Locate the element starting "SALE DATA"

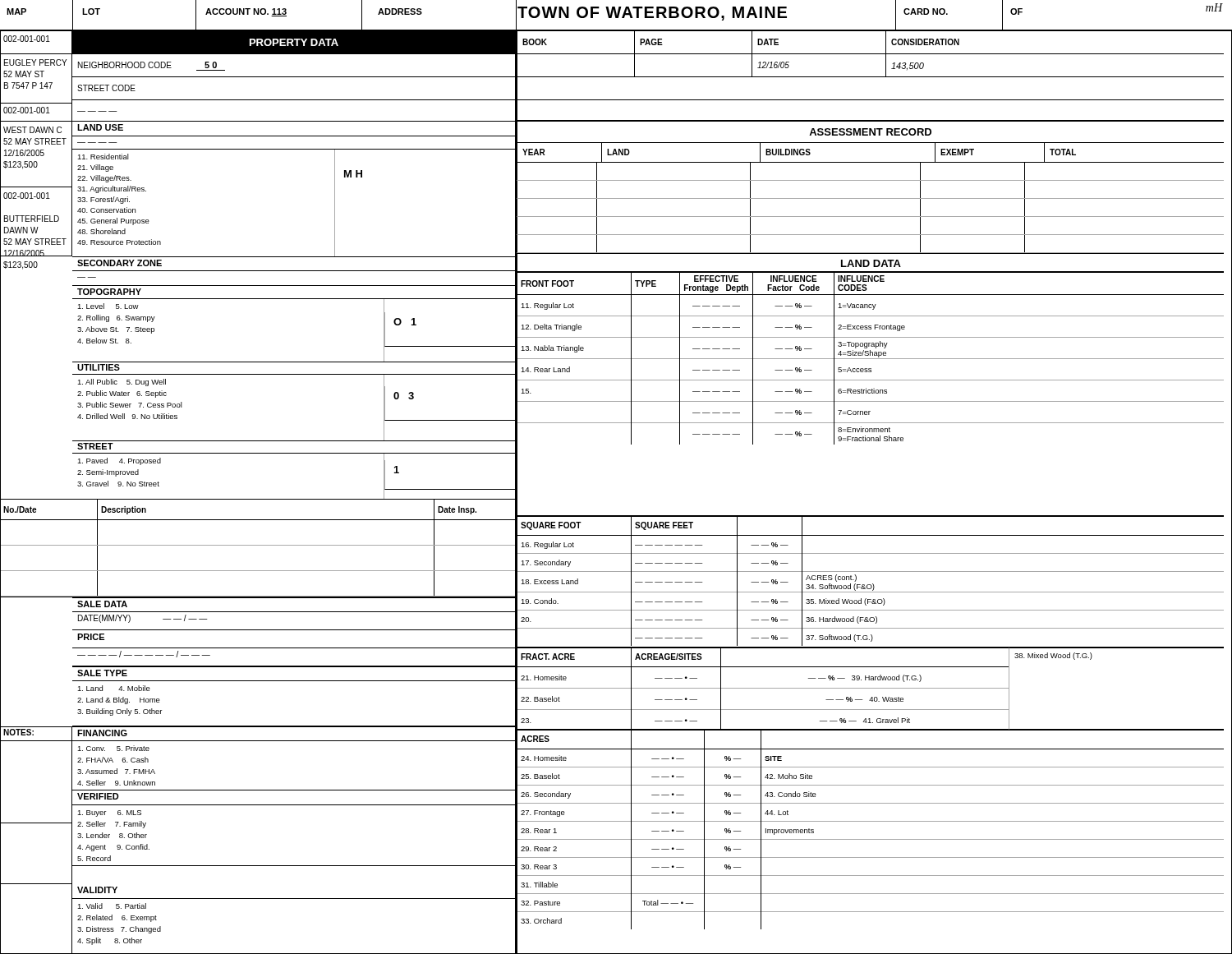[102, 604]
